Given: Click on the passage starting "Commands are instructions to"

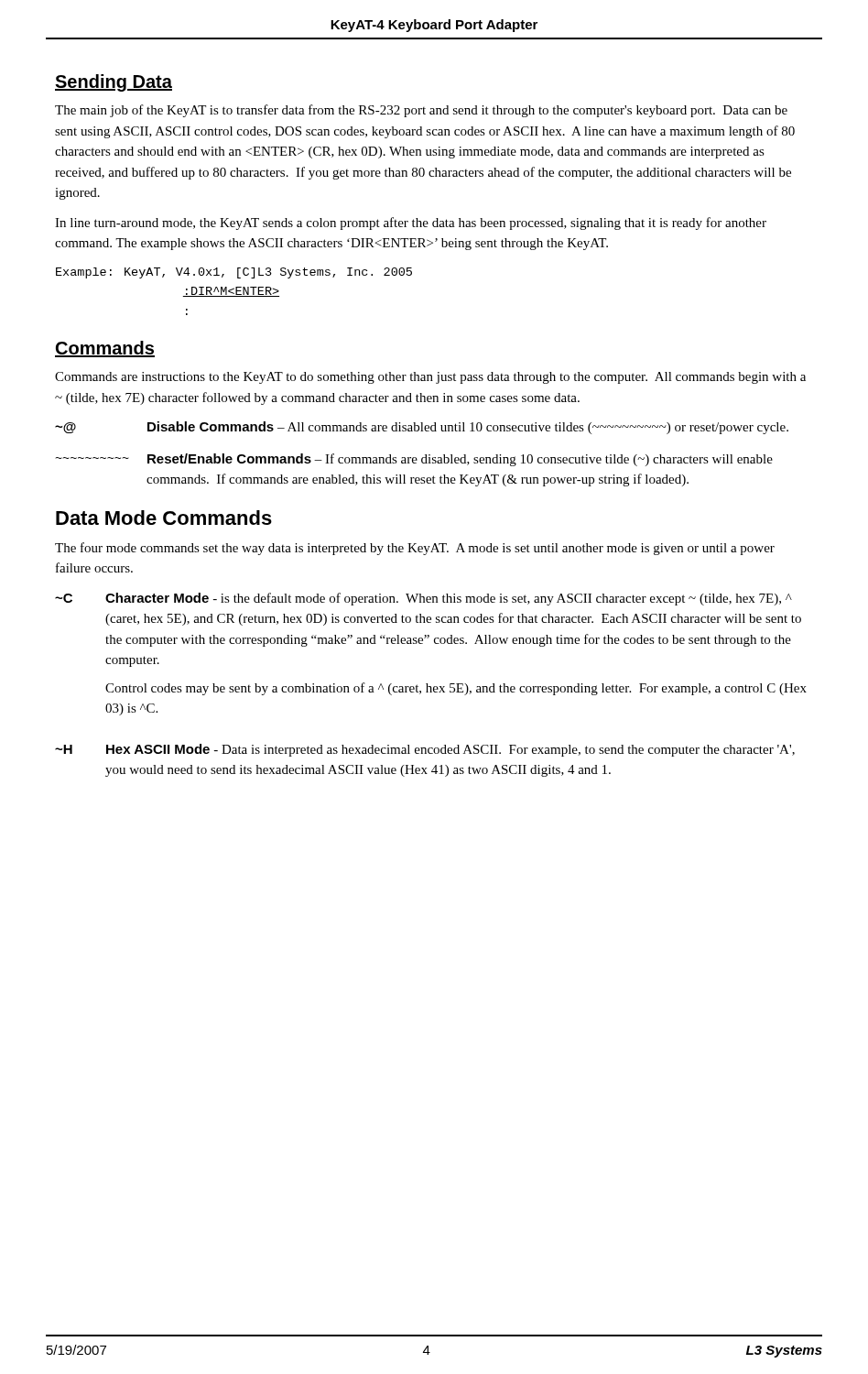Looking at the screenshot, I should pyautogui.click(x=434, y=387).
